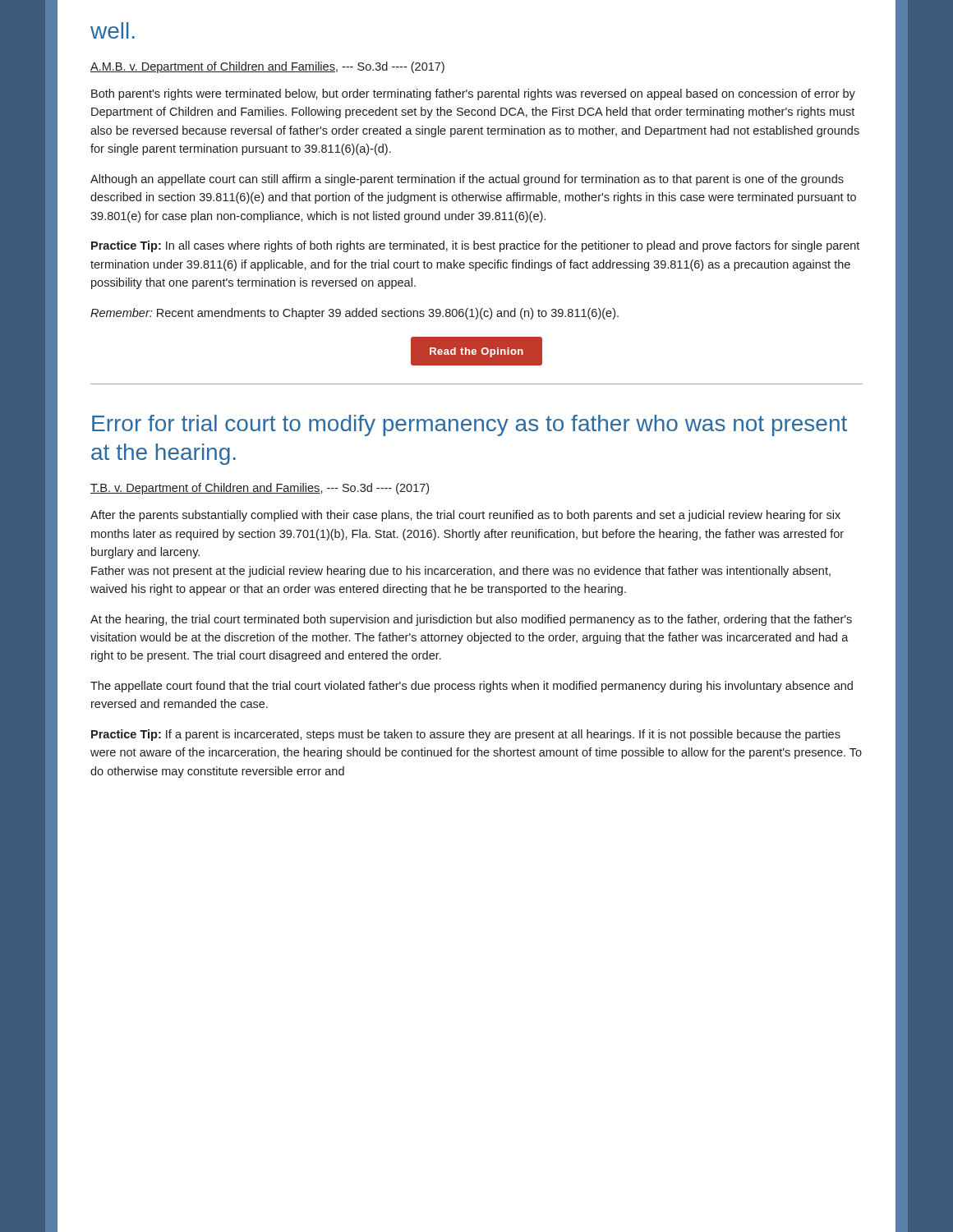Navigate to the text block starting "At the hearing, the"
The image size is (953, 1232).
tap(476, 637)
